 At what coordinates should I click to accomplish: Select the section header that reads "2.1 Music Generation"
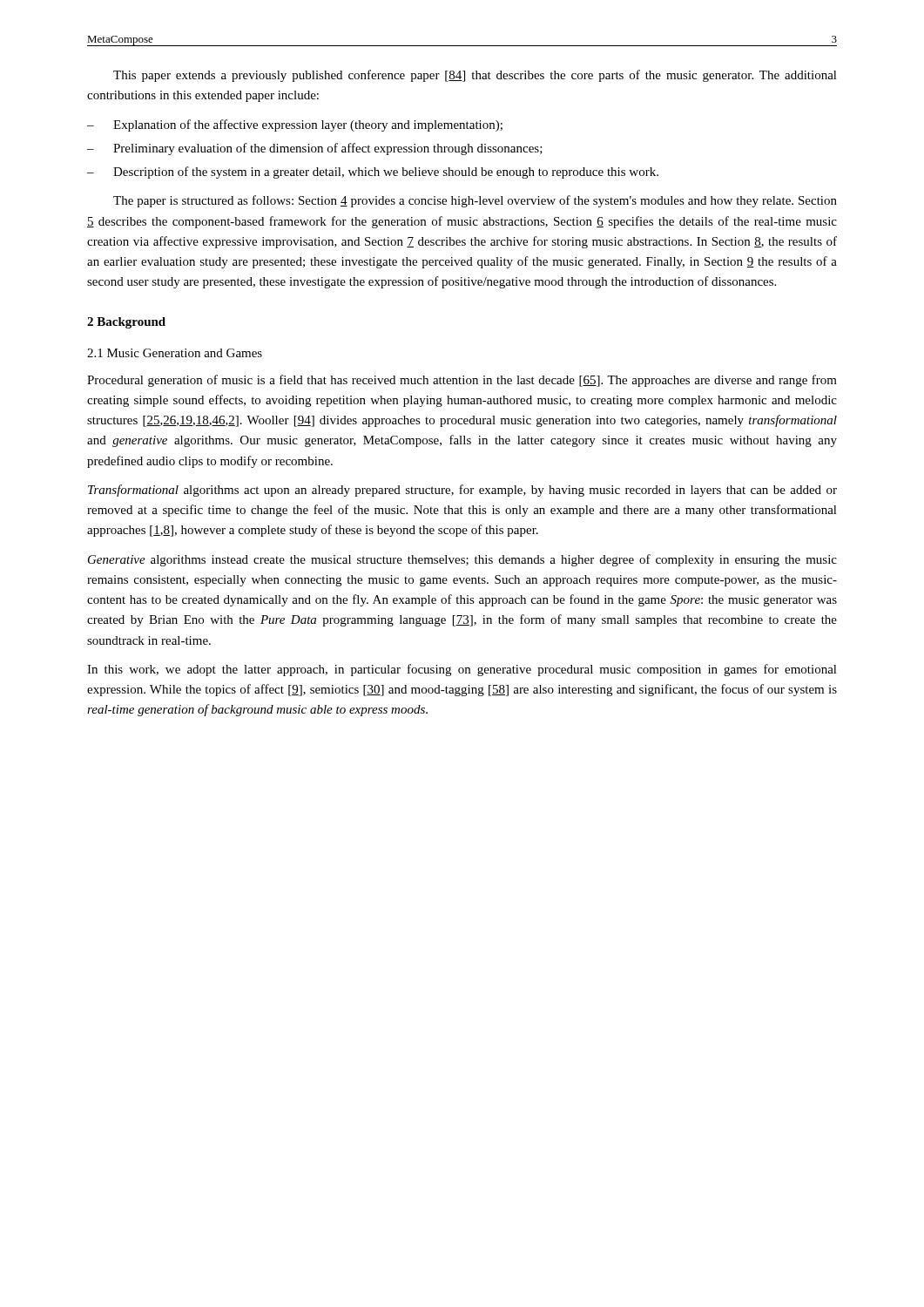175,353
